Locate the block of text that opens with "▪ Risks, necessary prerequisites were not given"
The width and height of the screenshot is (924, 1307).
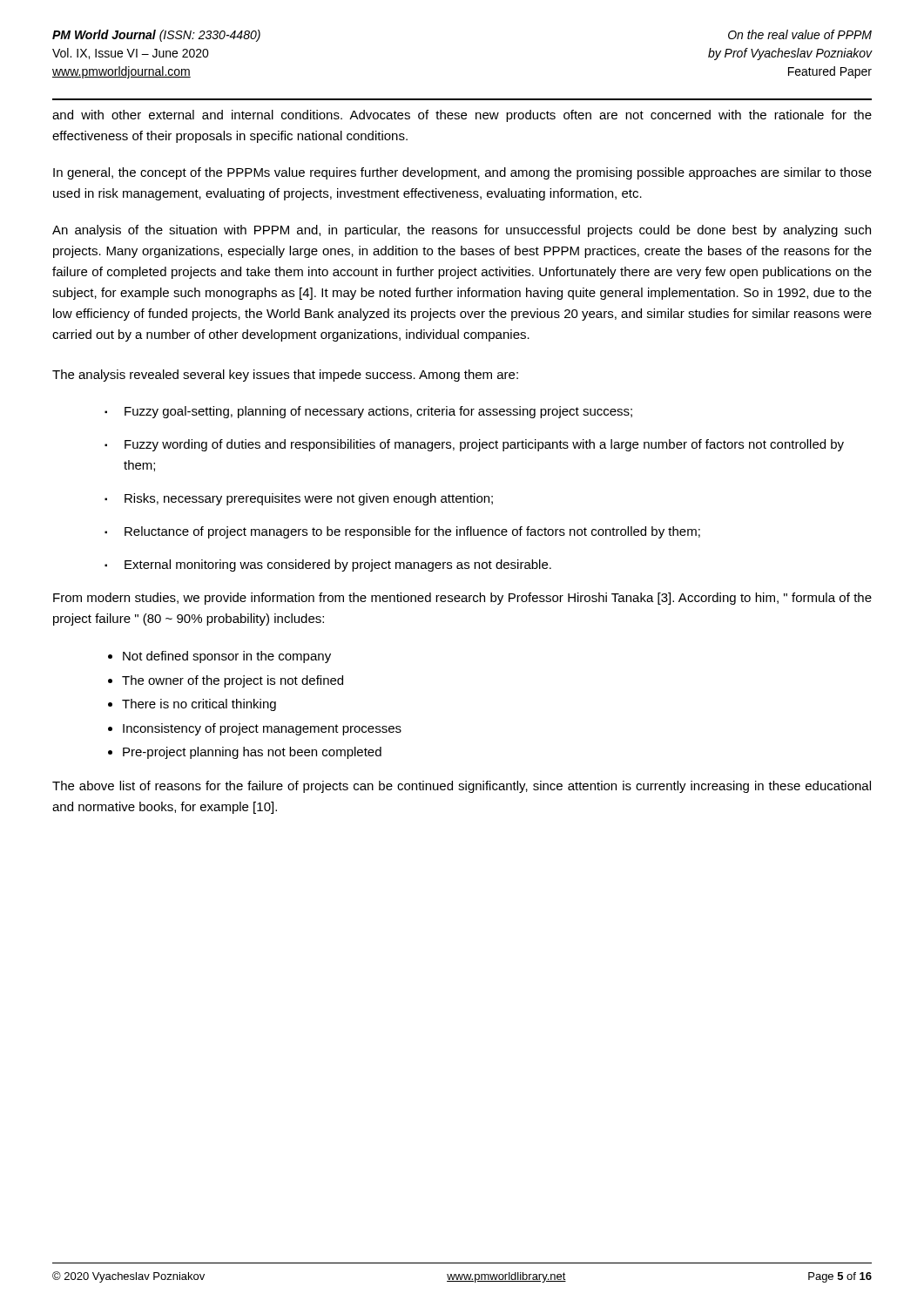pos(299,498)
